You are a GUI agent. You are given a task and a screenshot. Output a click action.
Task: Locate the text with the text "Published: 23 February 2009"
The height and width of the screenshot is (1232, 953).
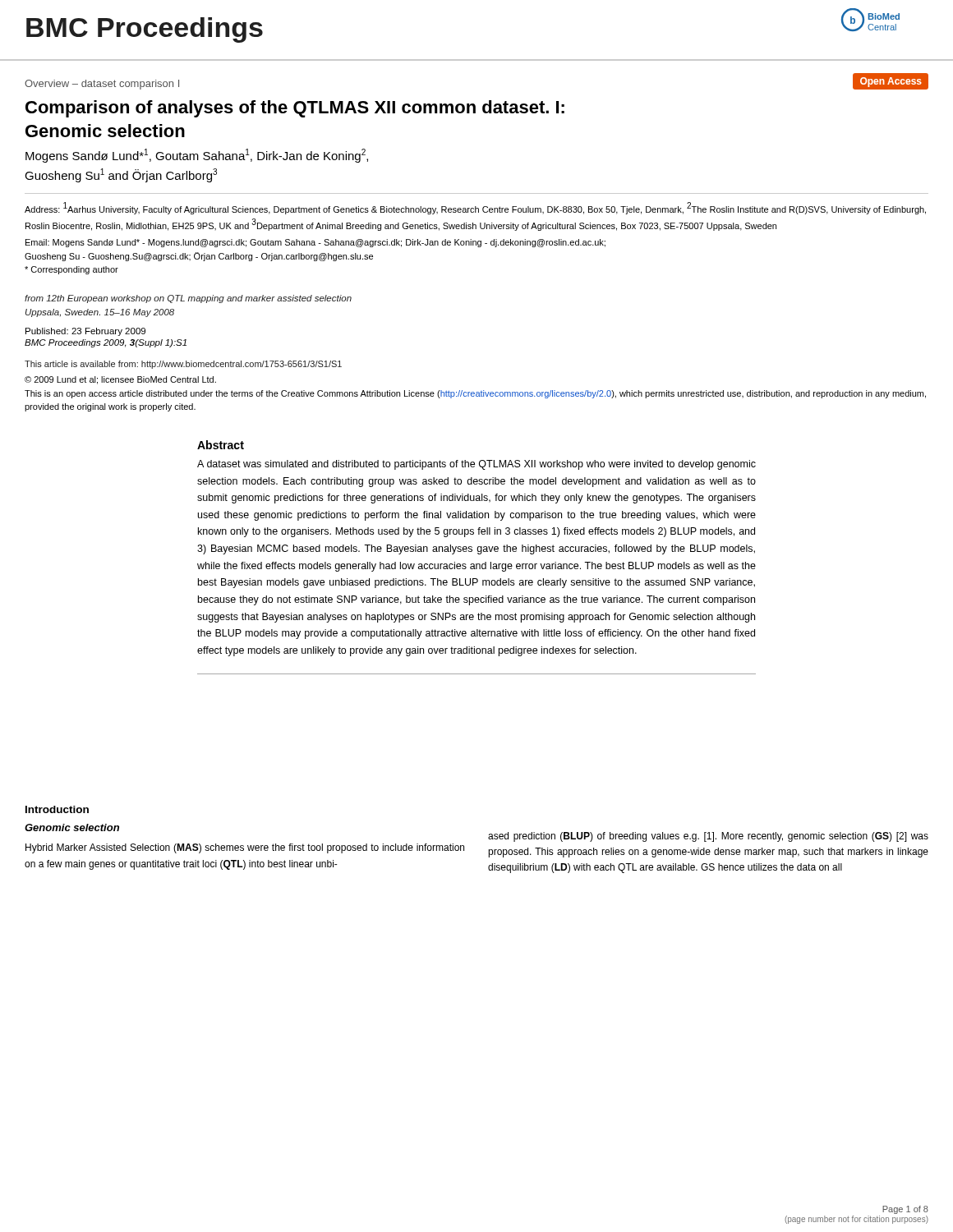pyautogui.click(x=85, y=331)
